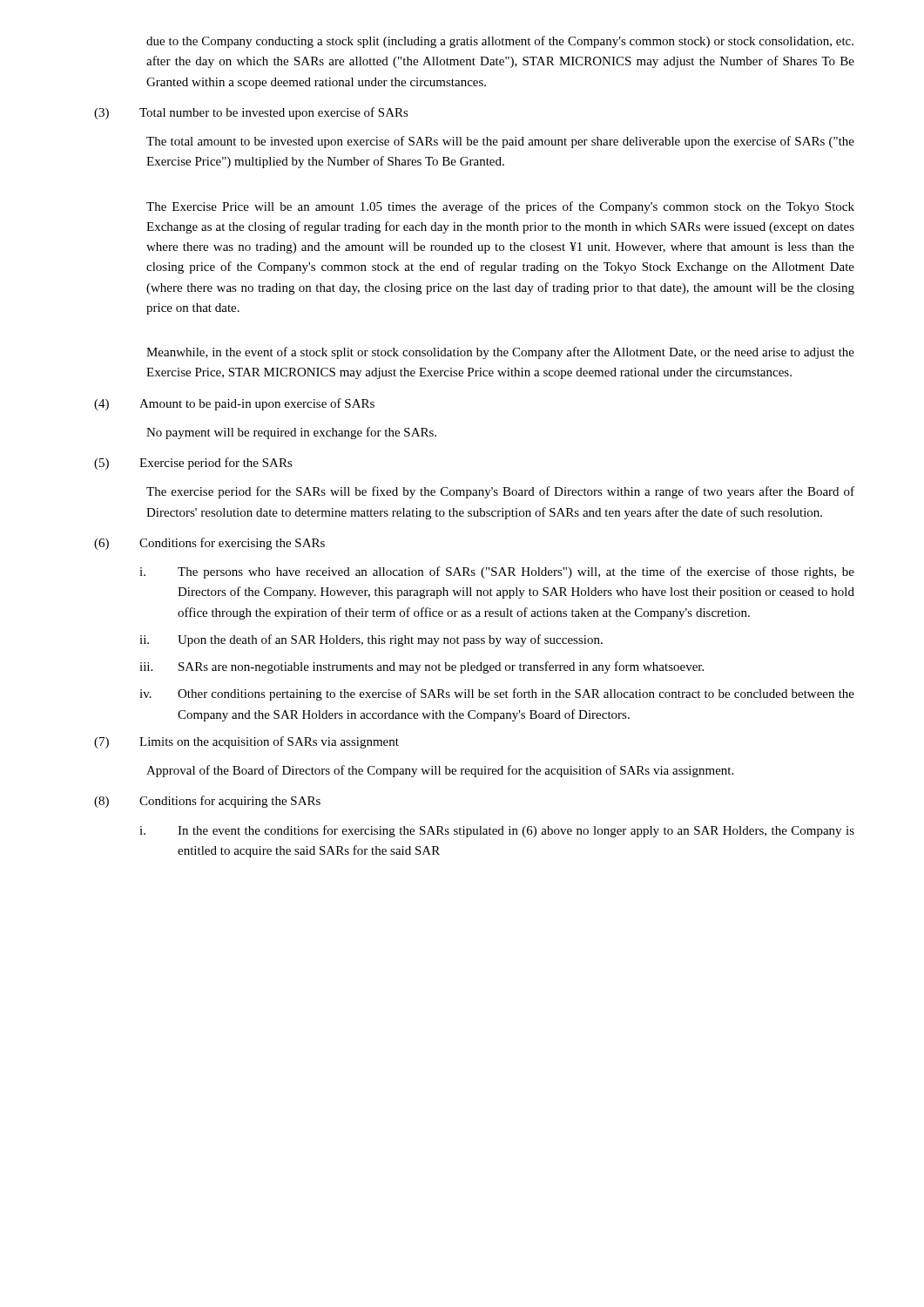The image size is (924, 1307).
Task: Click the passage that begins "(4) Amount to be paid-in upon exercise"
Action: (234, 404)
